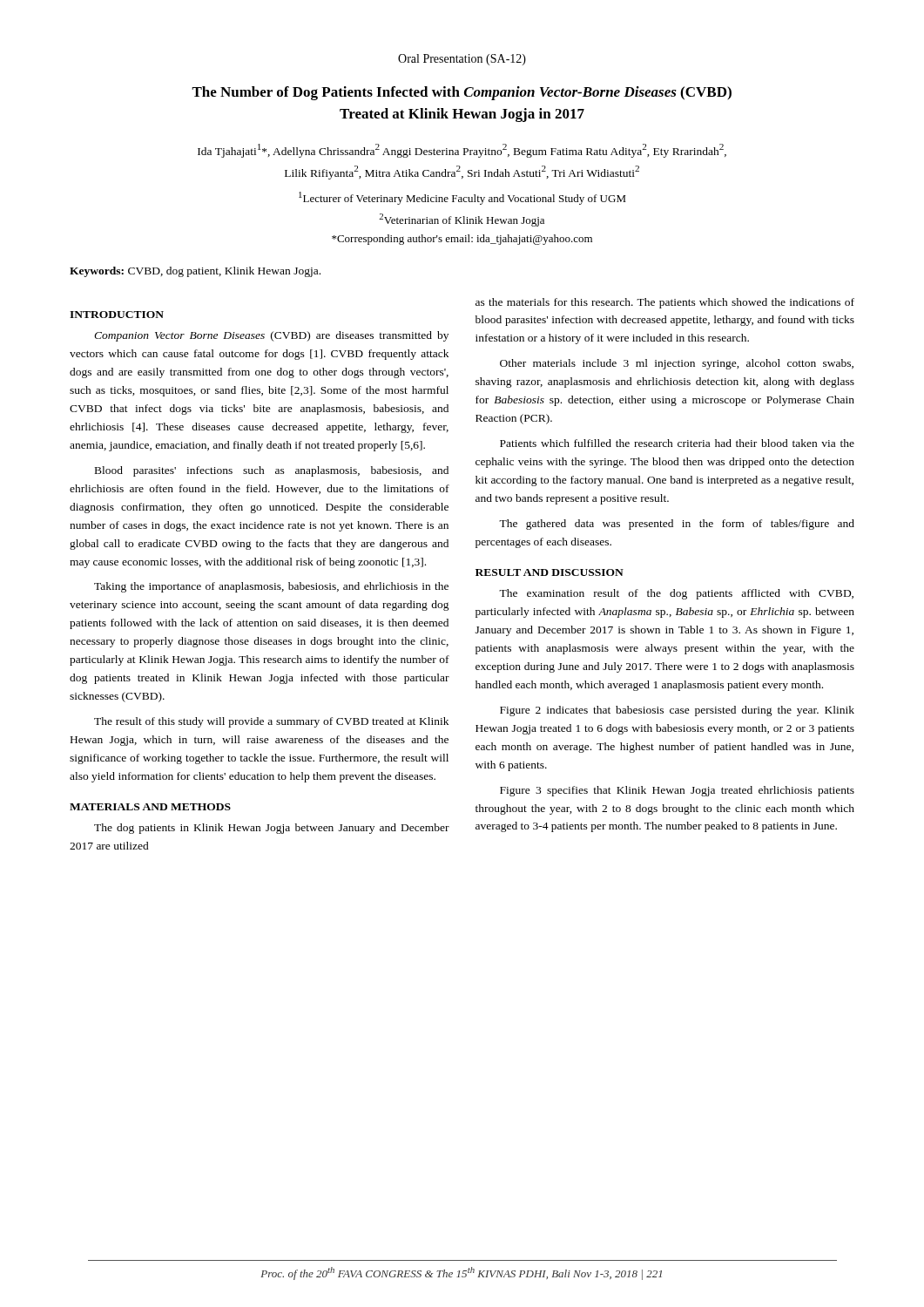Image resolution: width=924 pixels, height=1307 pixels.
Task: Where is the passage that starts "Ida Tjahajati1*, Adellyna Chrissandra2"?
Action: point(462,160)
